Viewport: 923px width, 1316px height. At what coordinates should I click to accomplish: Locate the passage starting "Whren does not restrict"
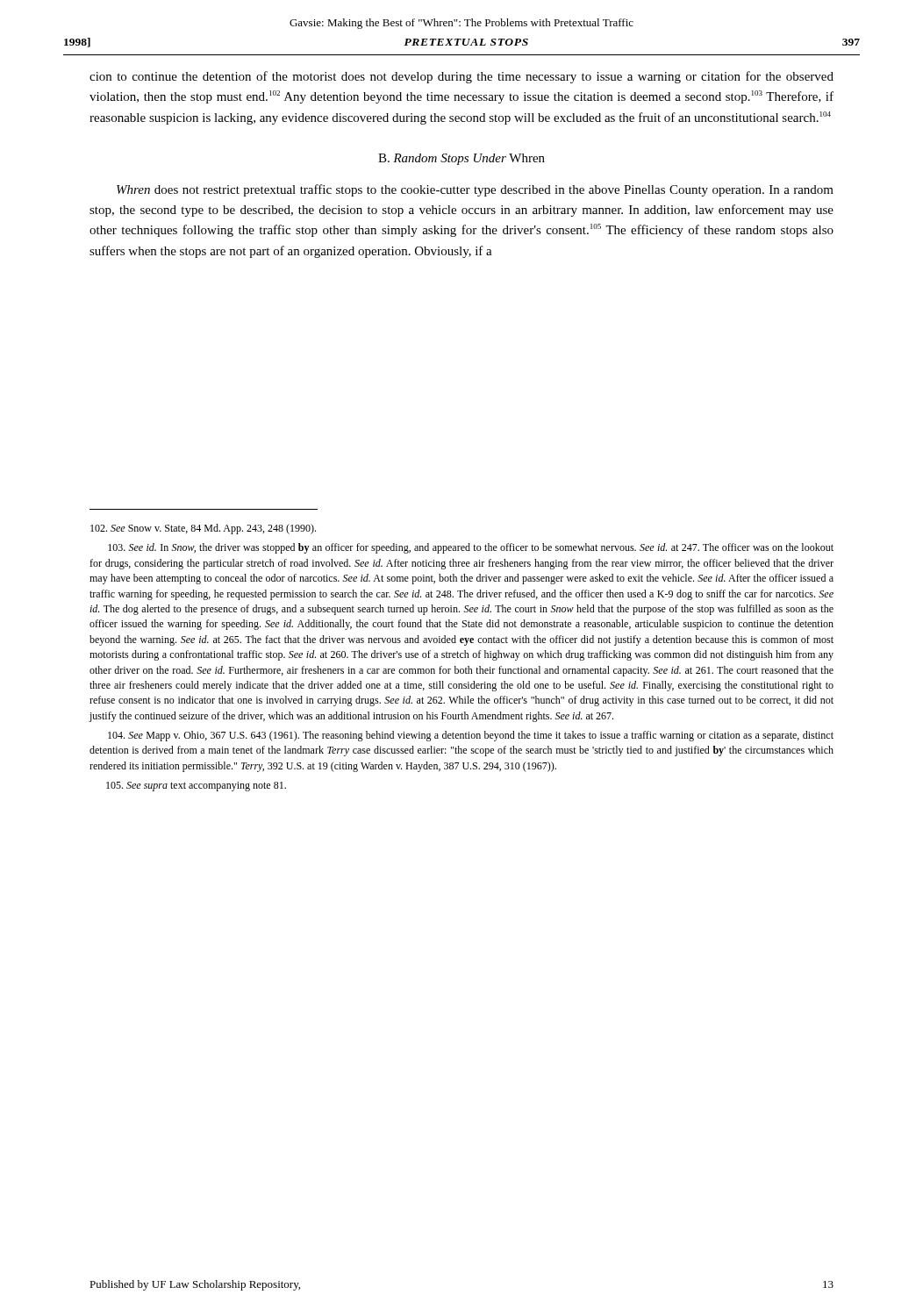coord(462,220)
